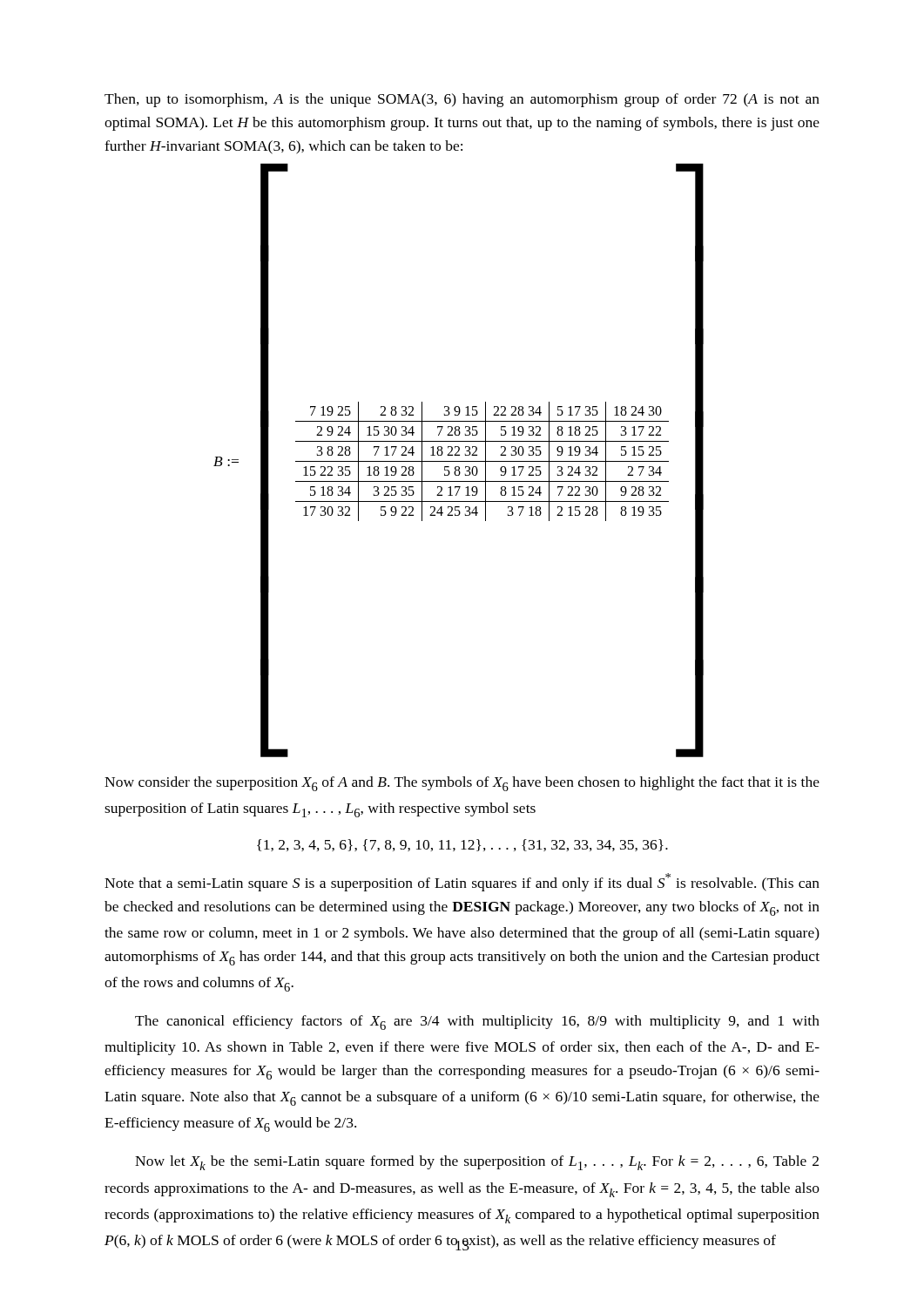This screenshot has width=924, height=1307.
Task: Click on the table containing "7 28 35"
Action: (462, 462)
